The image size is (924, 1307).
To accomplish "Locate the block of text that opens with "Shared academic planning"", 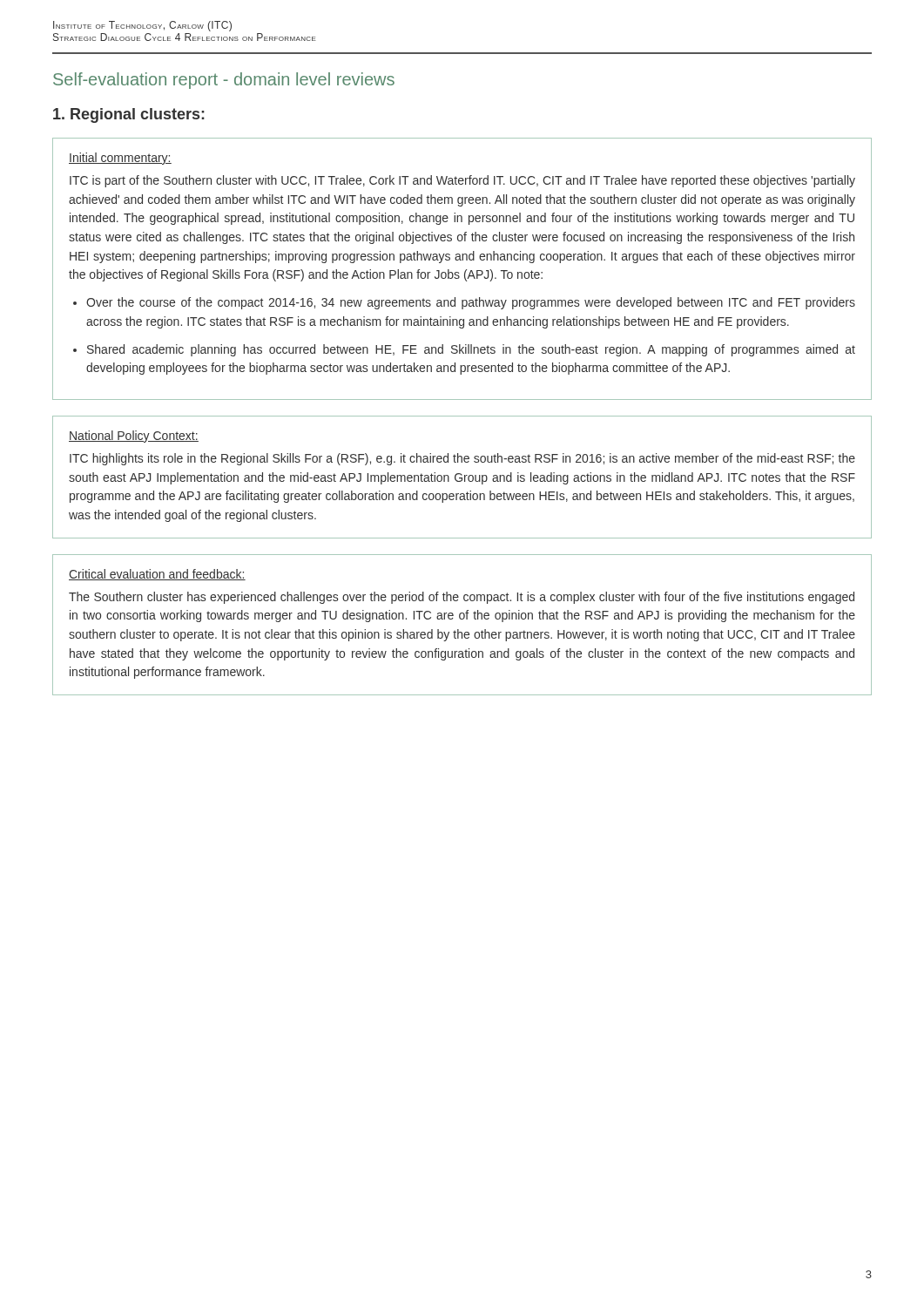I will coord(471,358).
